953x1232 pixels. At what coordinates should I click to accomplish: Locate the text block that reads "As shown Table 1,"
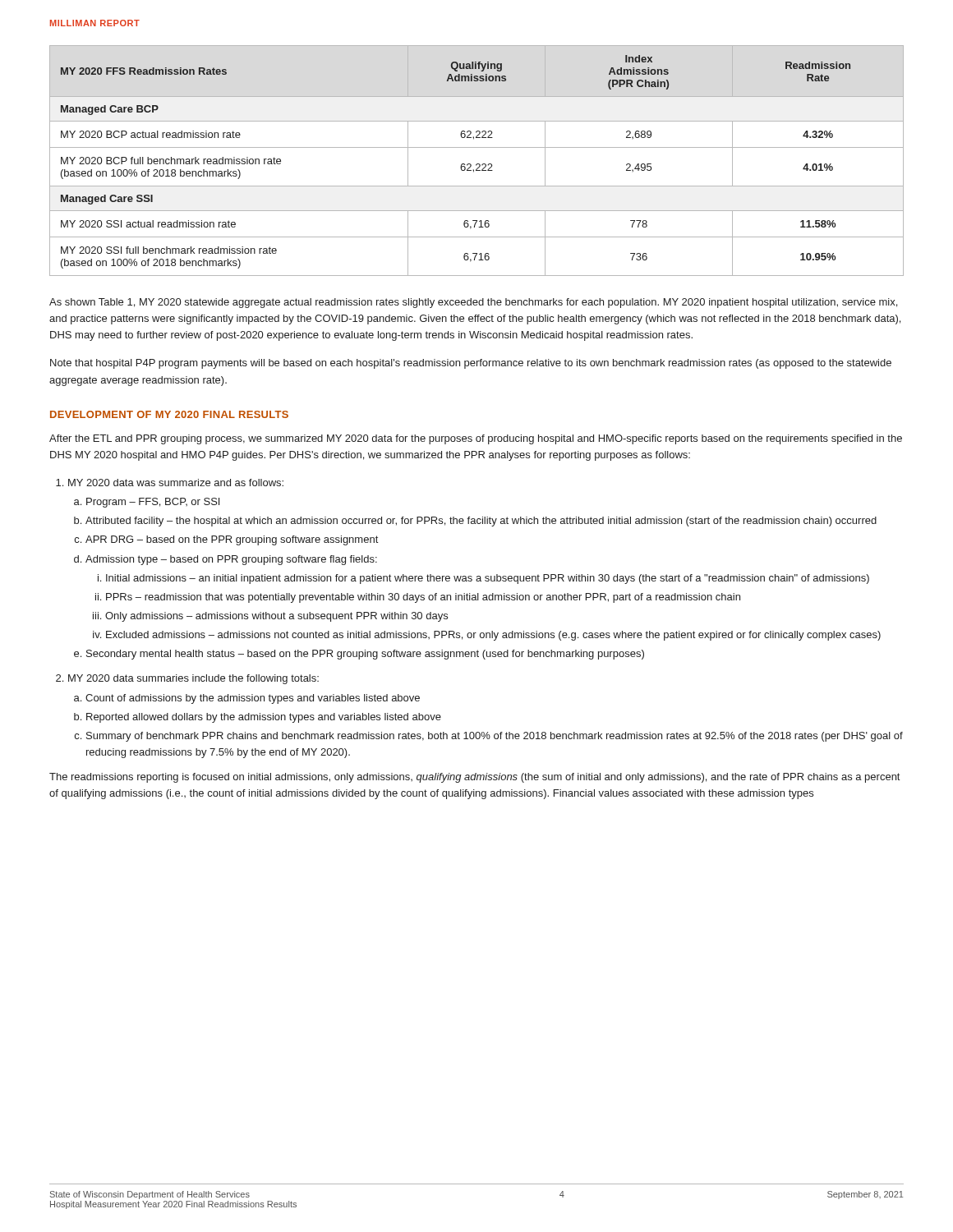pyautogui.click(x=475, y=318)
